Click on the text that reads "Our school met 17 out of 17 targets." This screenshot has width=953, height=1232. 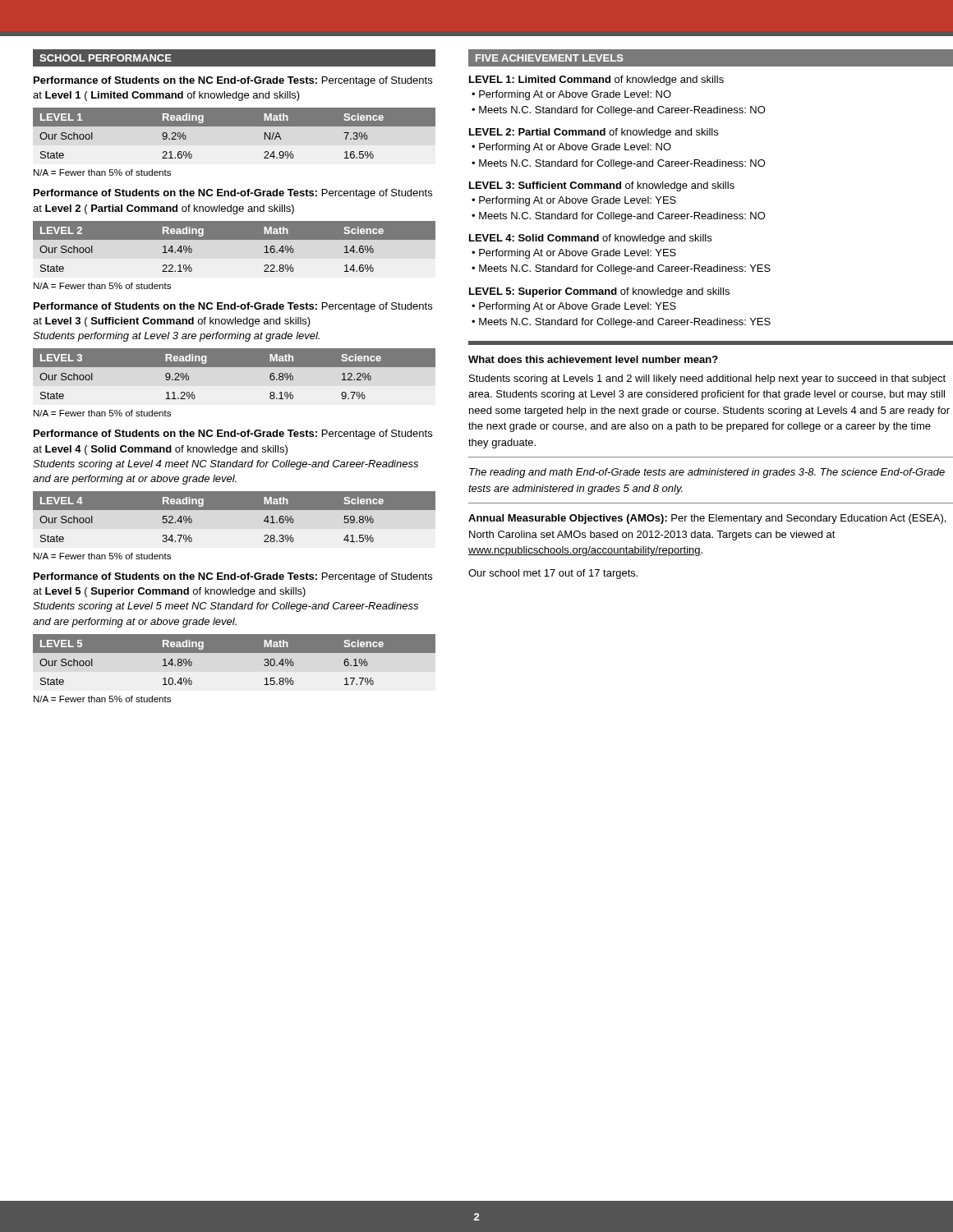tap(554, 573)
